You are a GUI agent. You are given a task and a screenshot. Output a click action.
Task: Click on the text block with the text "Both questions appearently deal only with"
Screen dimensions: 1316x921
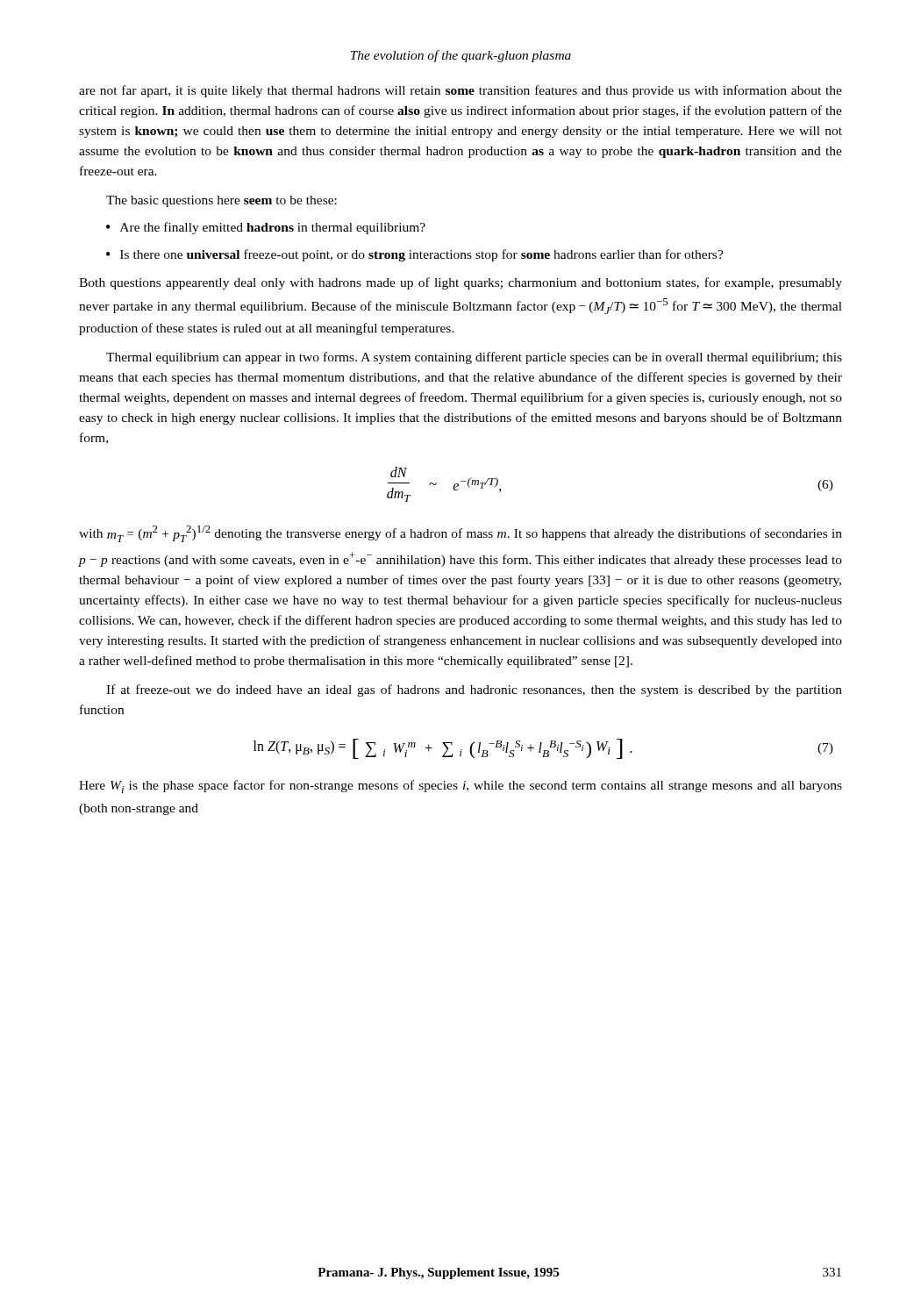pos(460,305)
